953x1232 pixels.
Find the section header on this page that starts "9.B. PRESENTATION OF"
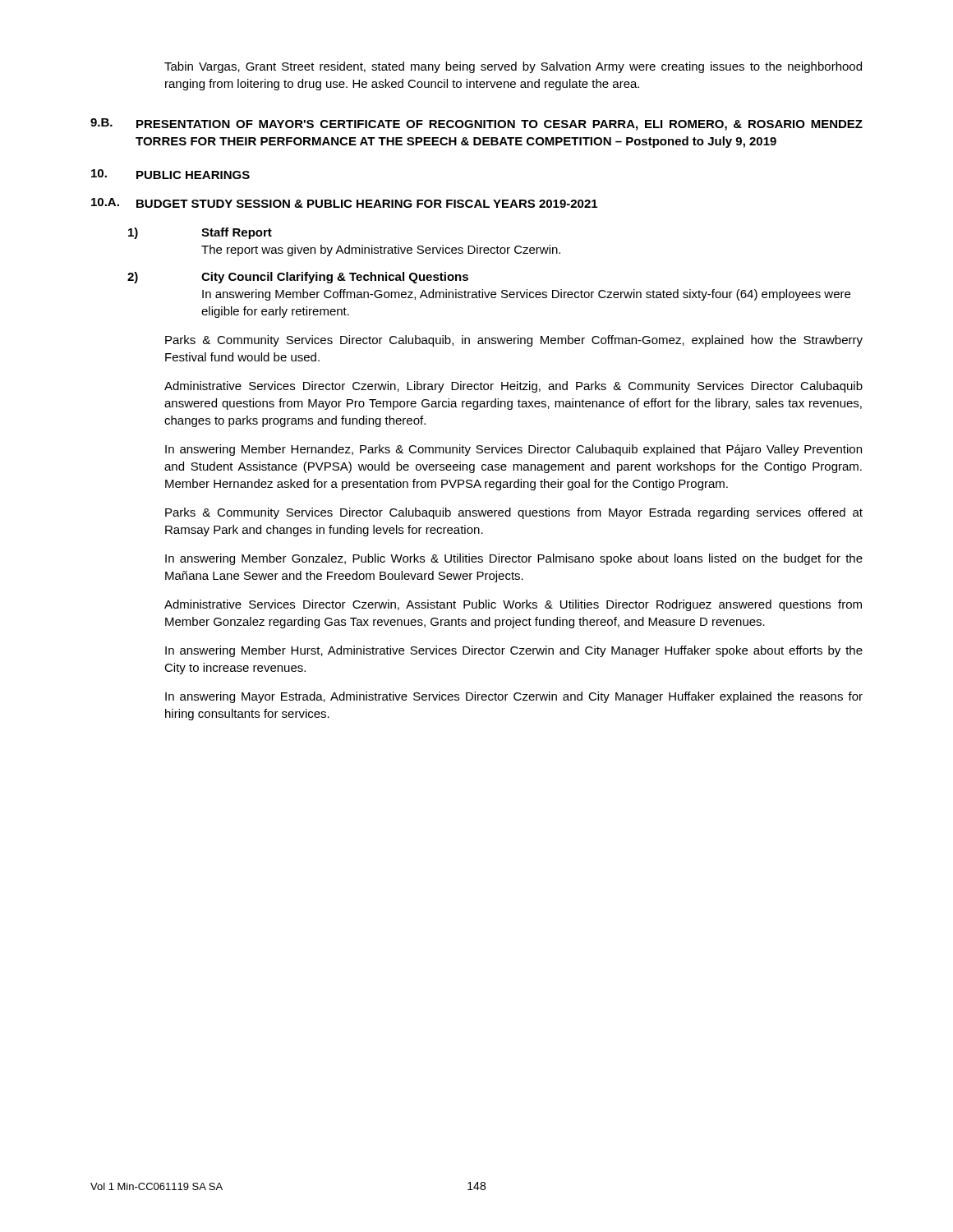point(476,132)
